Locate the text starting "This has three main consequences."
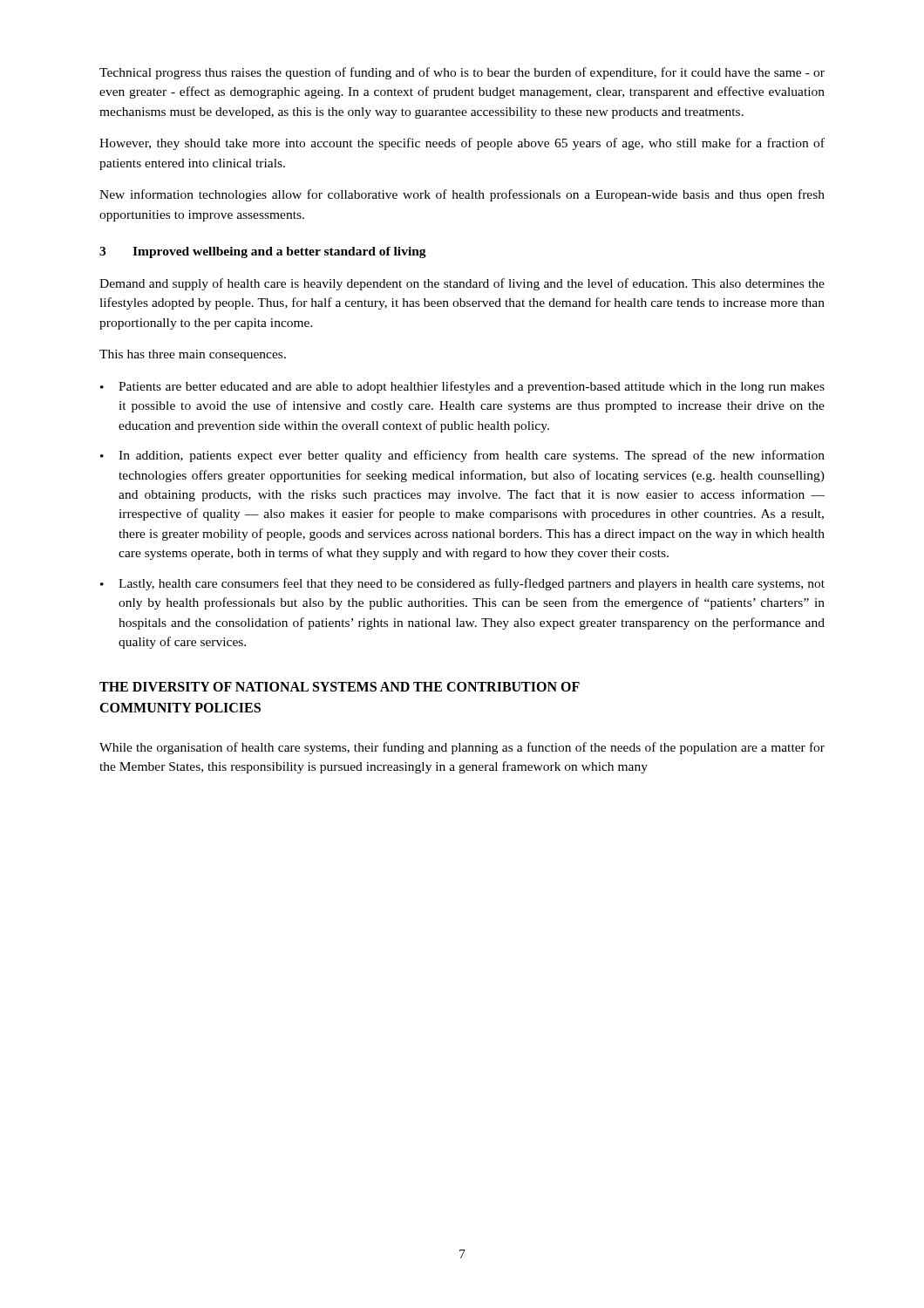This screenshot has width=924, height=1308. point(193,354)
